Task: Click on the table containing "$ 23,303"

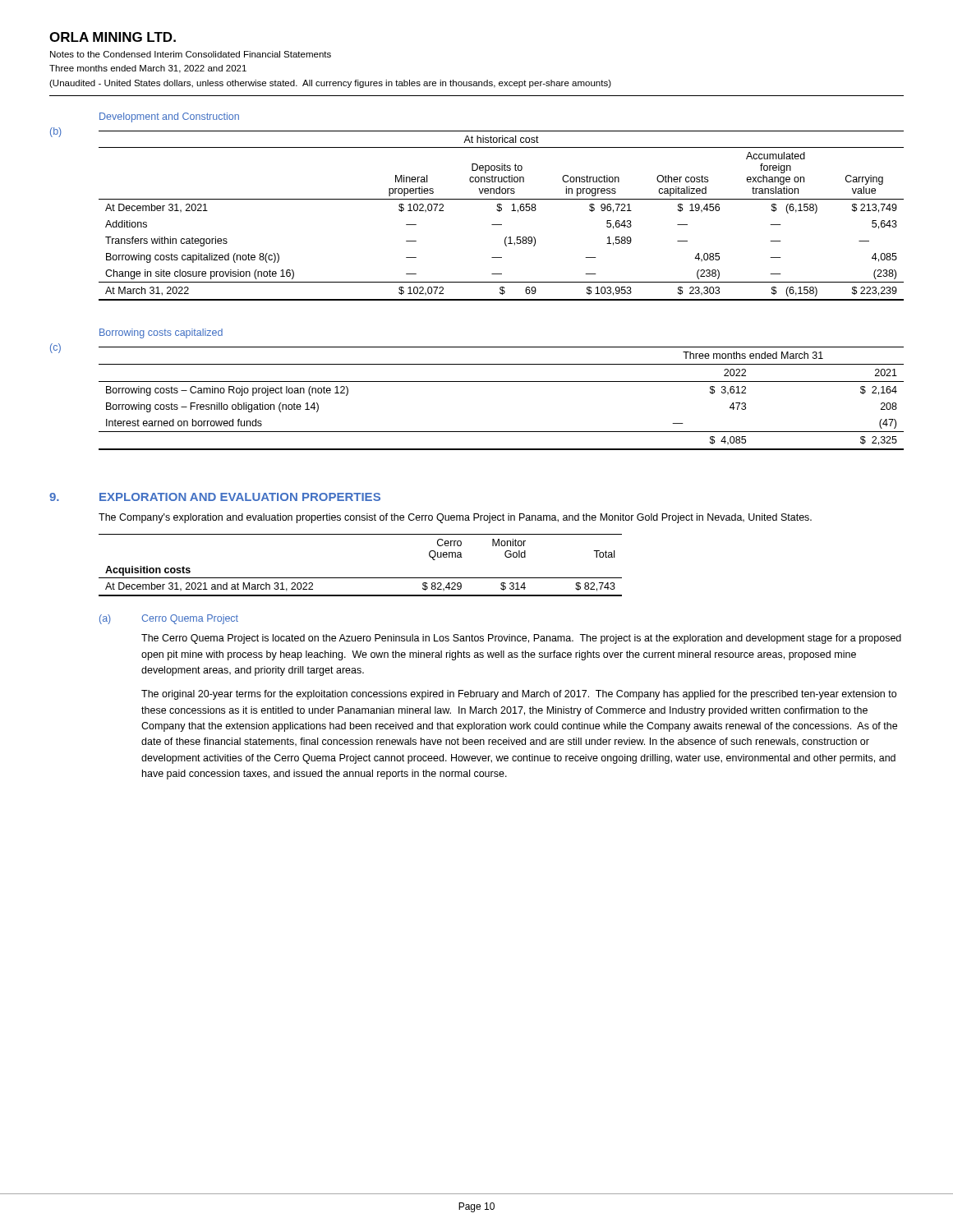Action: pyautogui.click(x=501, y=215)
